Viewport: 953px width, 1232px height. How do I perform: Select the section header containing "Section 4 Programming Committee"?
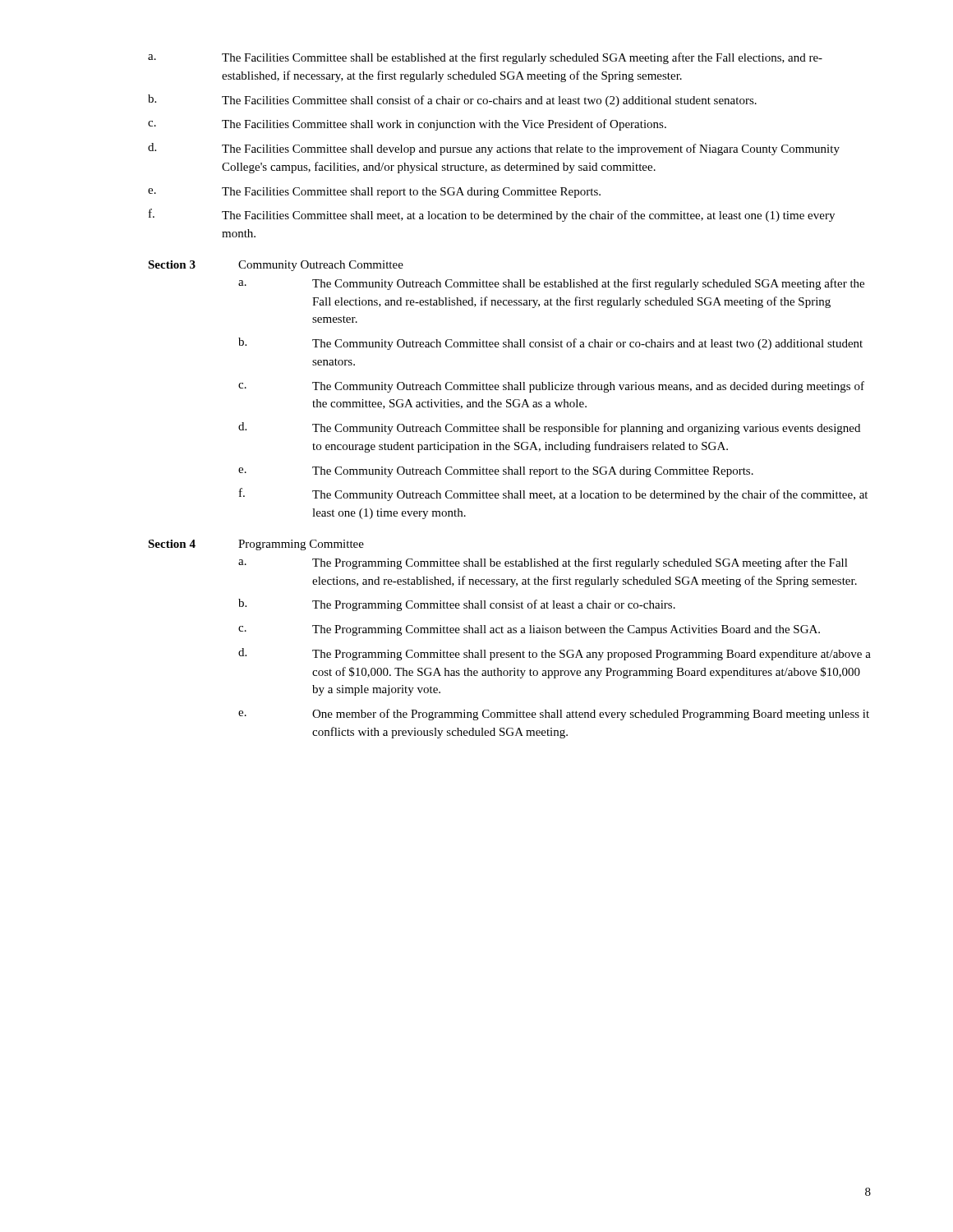[256, 544]
